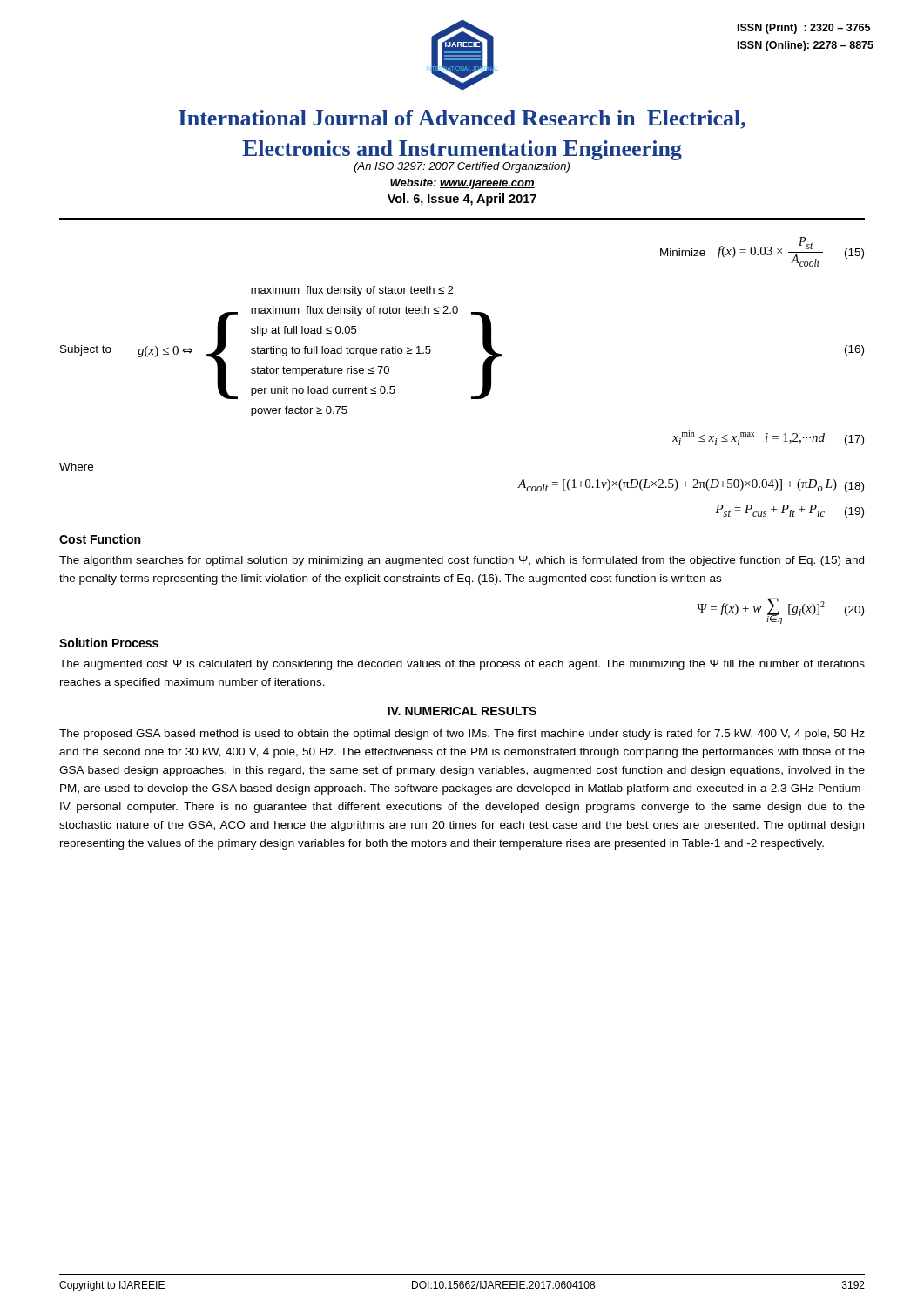Where is the formula that starts "Pst = Pcus +"?
This screenshot has height=1307, width=924.
[790, 511]
